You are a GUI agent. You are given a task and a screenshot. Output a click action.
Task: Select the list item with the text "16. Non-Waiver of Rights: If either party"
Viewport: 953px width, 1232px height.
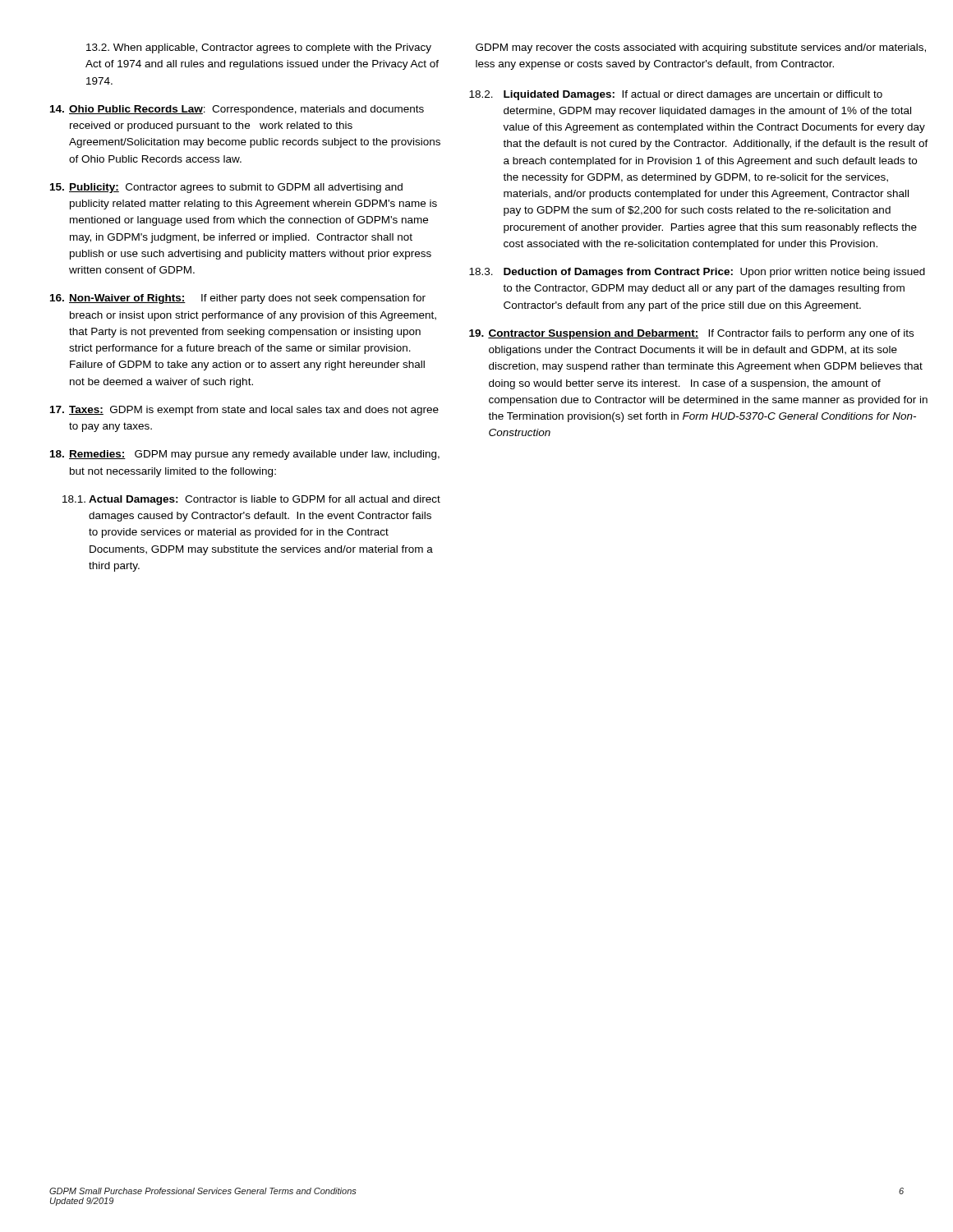tap(246, 340)
